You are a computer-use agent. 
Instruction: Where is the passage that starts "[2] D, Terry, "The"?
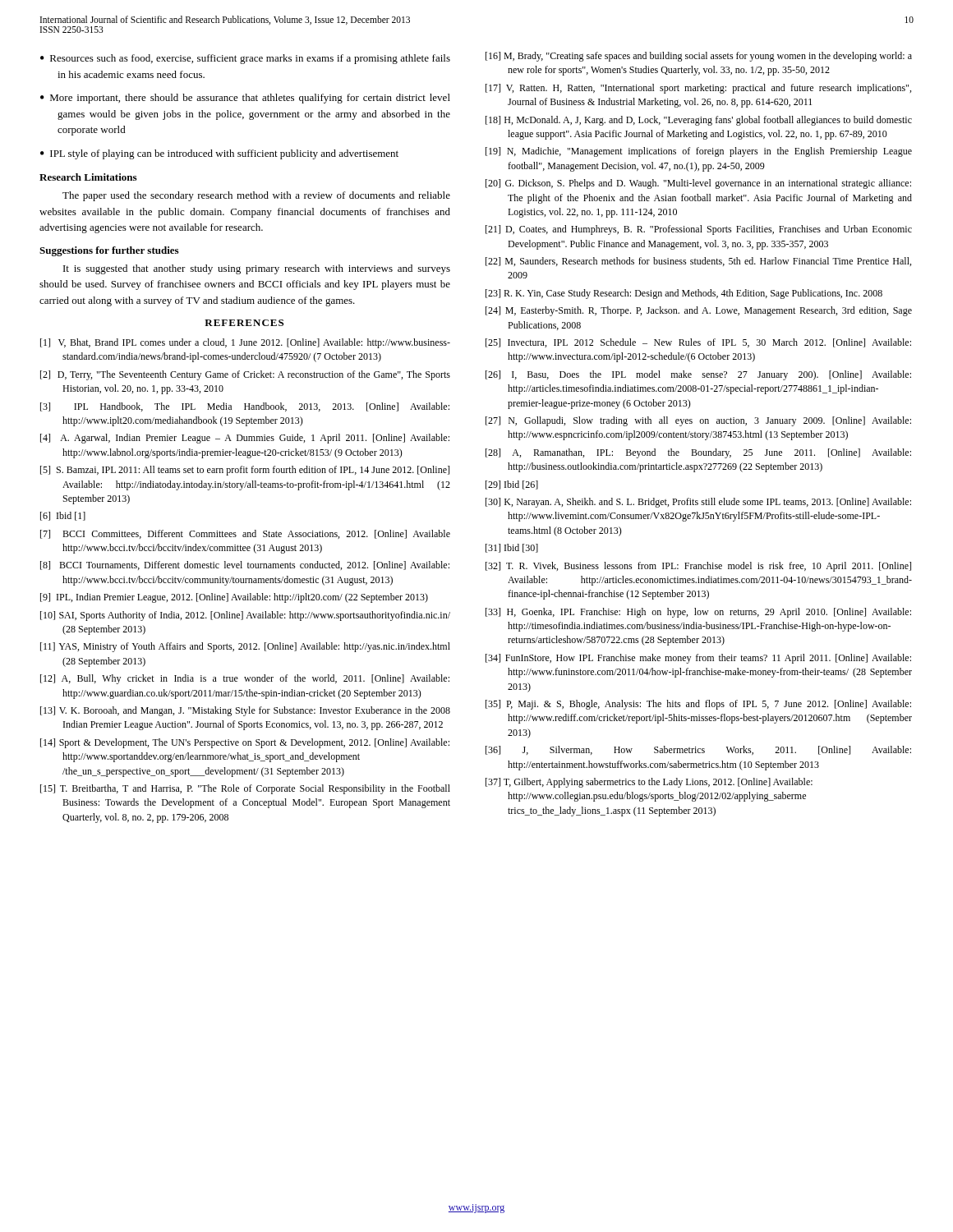pos(245,381)
